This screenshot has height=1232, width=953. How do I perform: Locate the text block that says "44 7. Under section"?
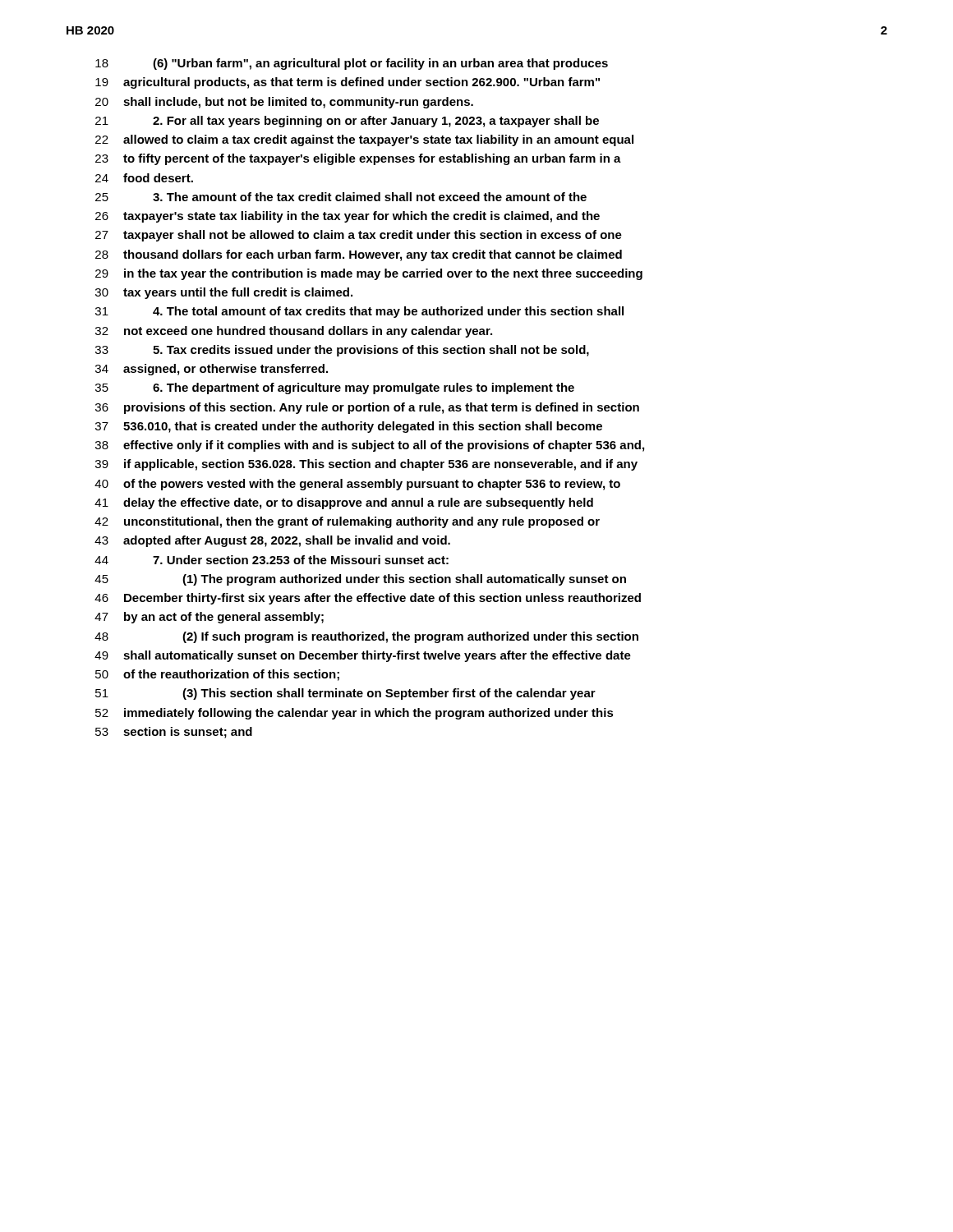click(272, 560)
